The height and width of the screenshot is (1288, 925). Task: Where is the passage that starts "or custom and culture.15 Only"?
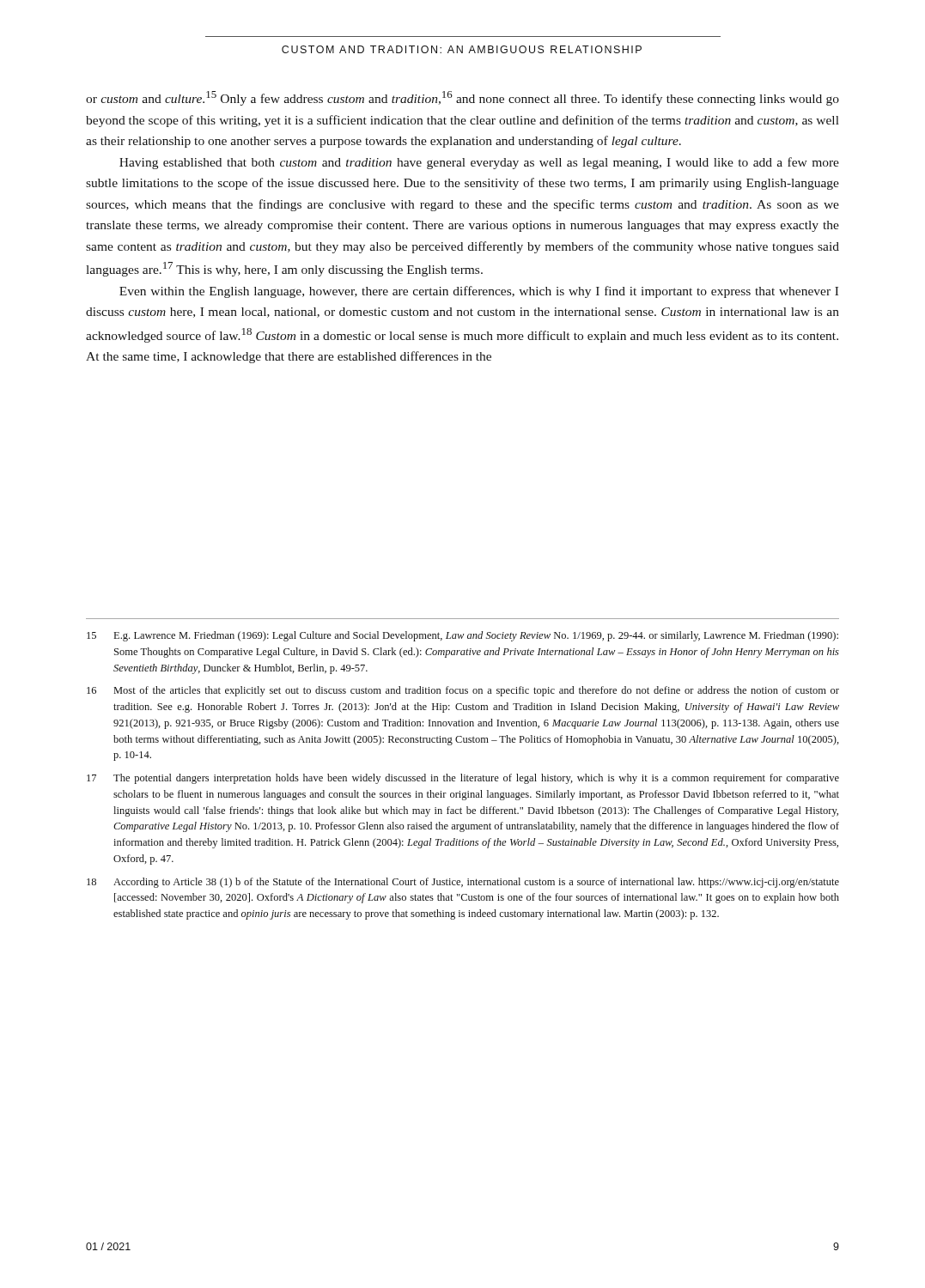pos(462,227)
